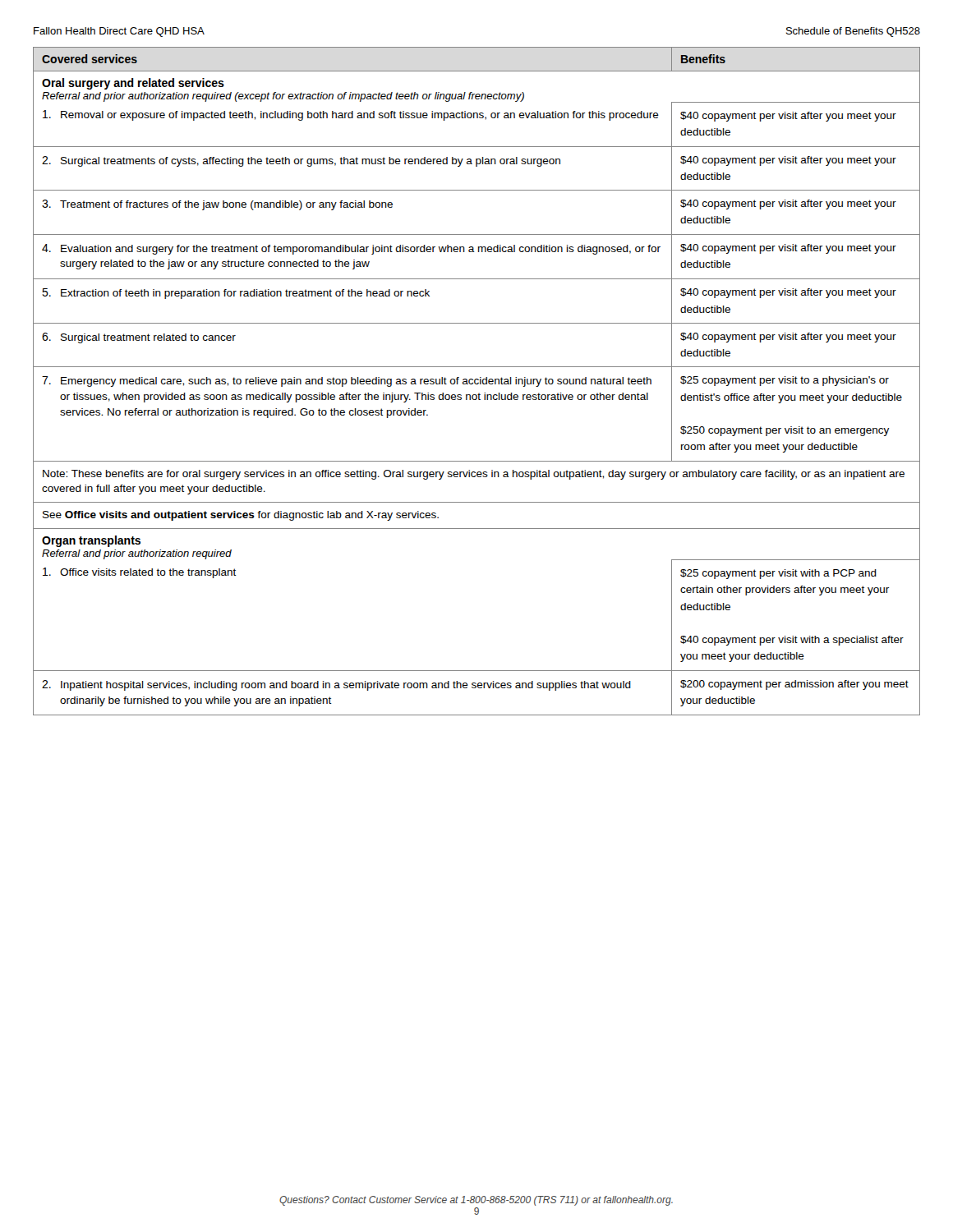The image size is (953, 1232).
Task: Locate the table with the text "Covered services"
Action: [x=476, y=381]
